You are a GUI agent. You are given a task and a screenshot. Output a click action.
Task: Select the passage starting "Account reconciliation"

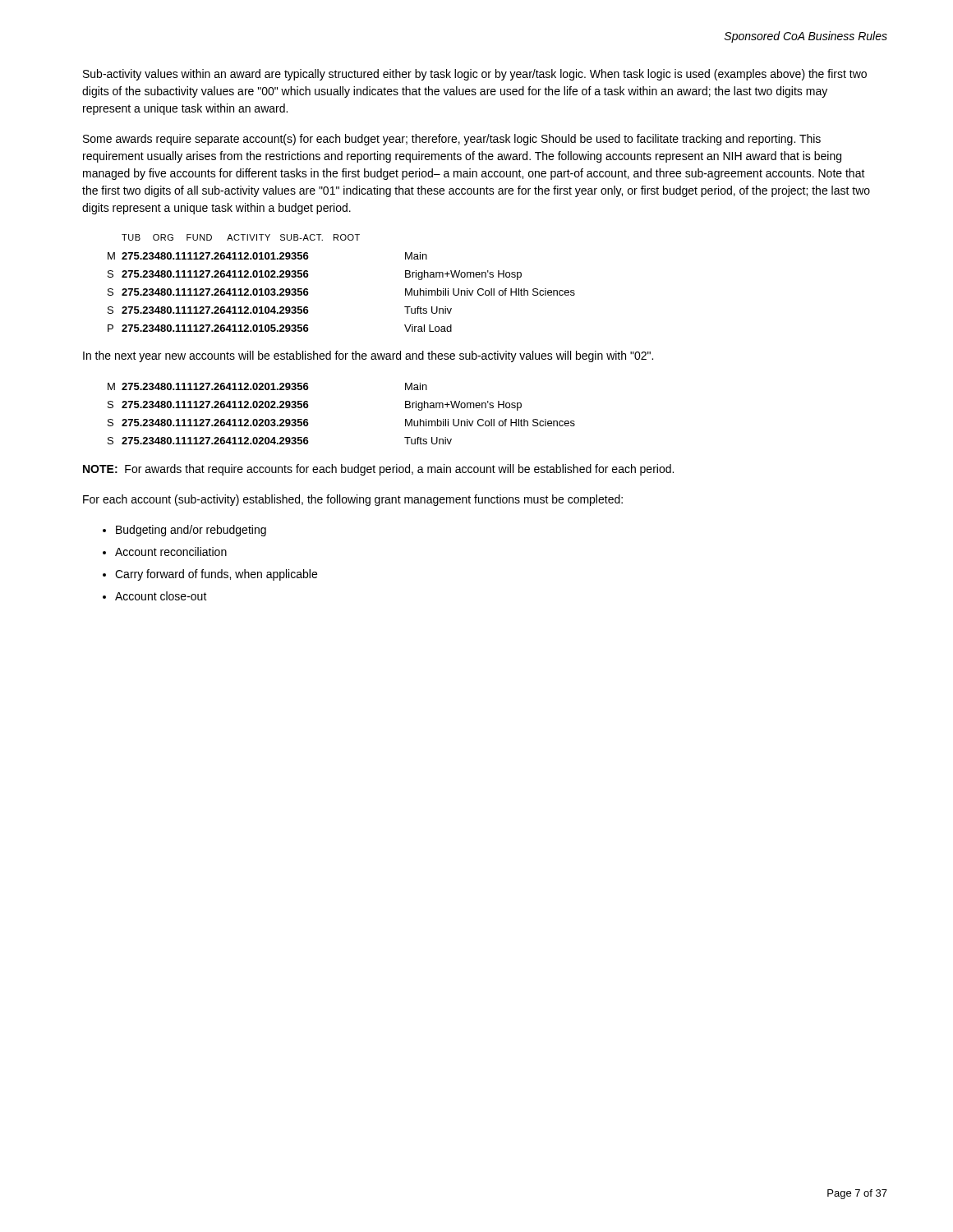click(x=171, y=552)
